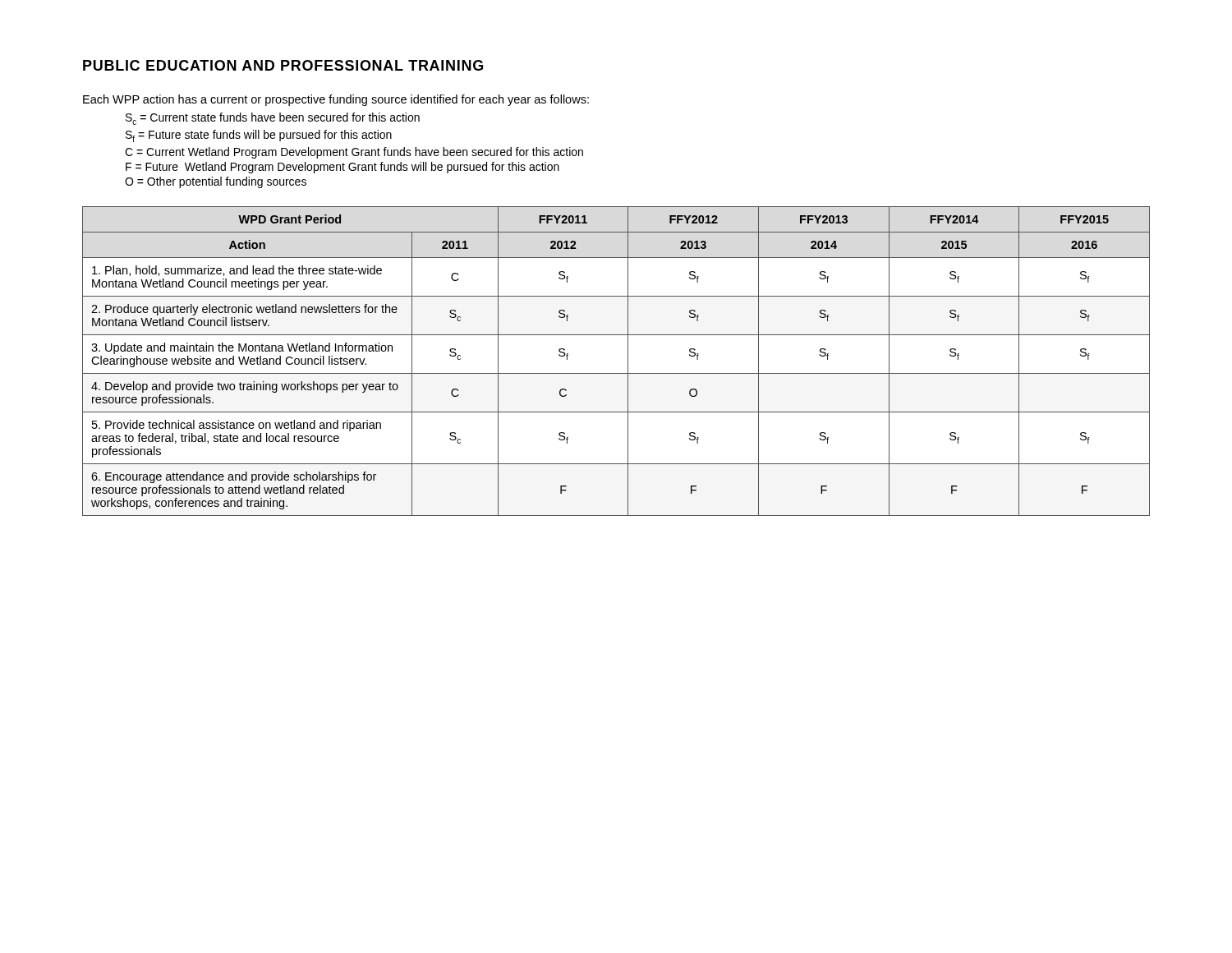Viewport: 1232px width, 953px height.
Task: Click on the list item containing "O = Other potential funding sources"
Action: 216,181
